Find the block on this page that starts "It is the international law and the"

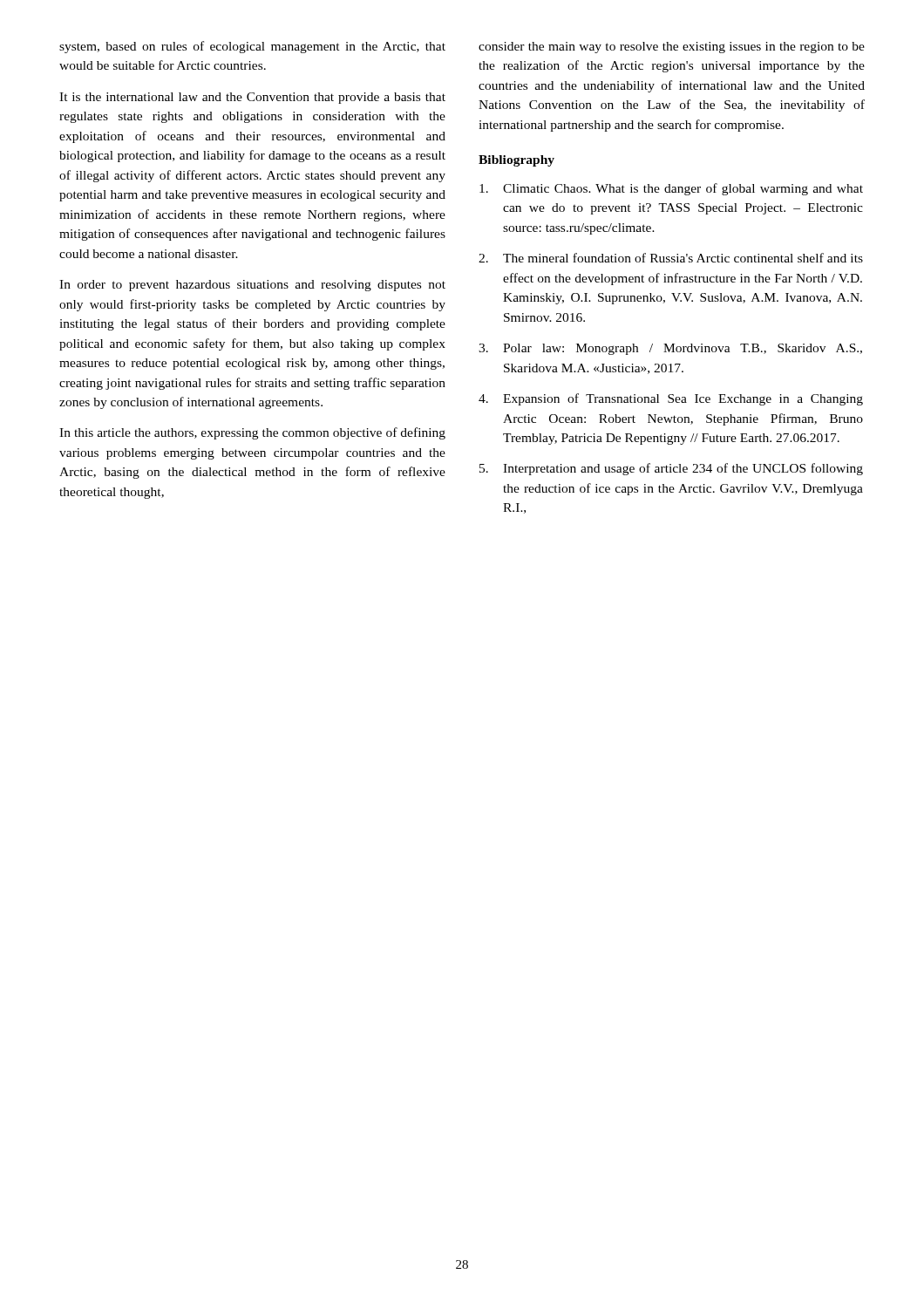pos(252,175)
